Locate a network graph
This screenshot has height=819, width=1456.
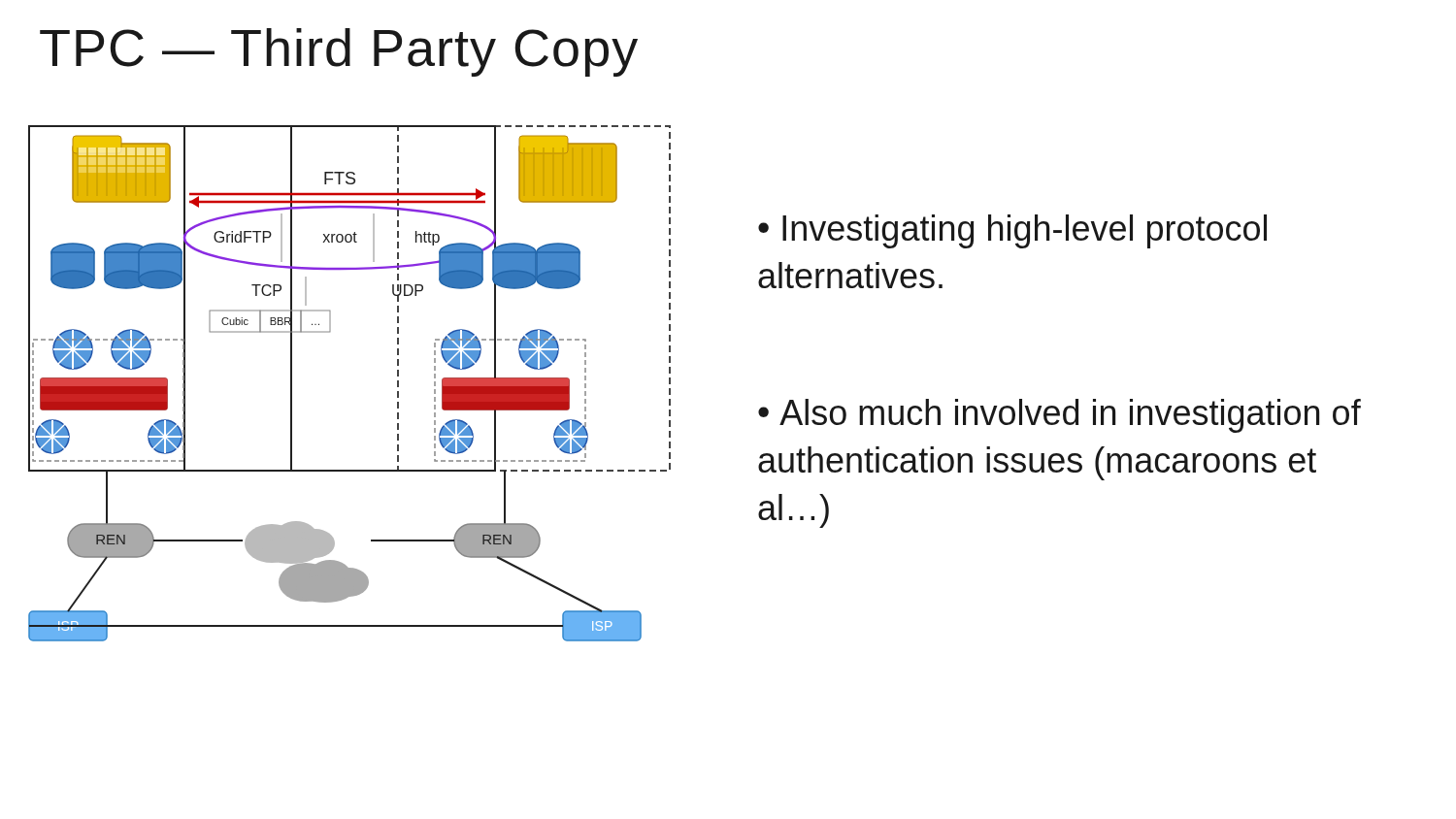(x=354, y=393)
